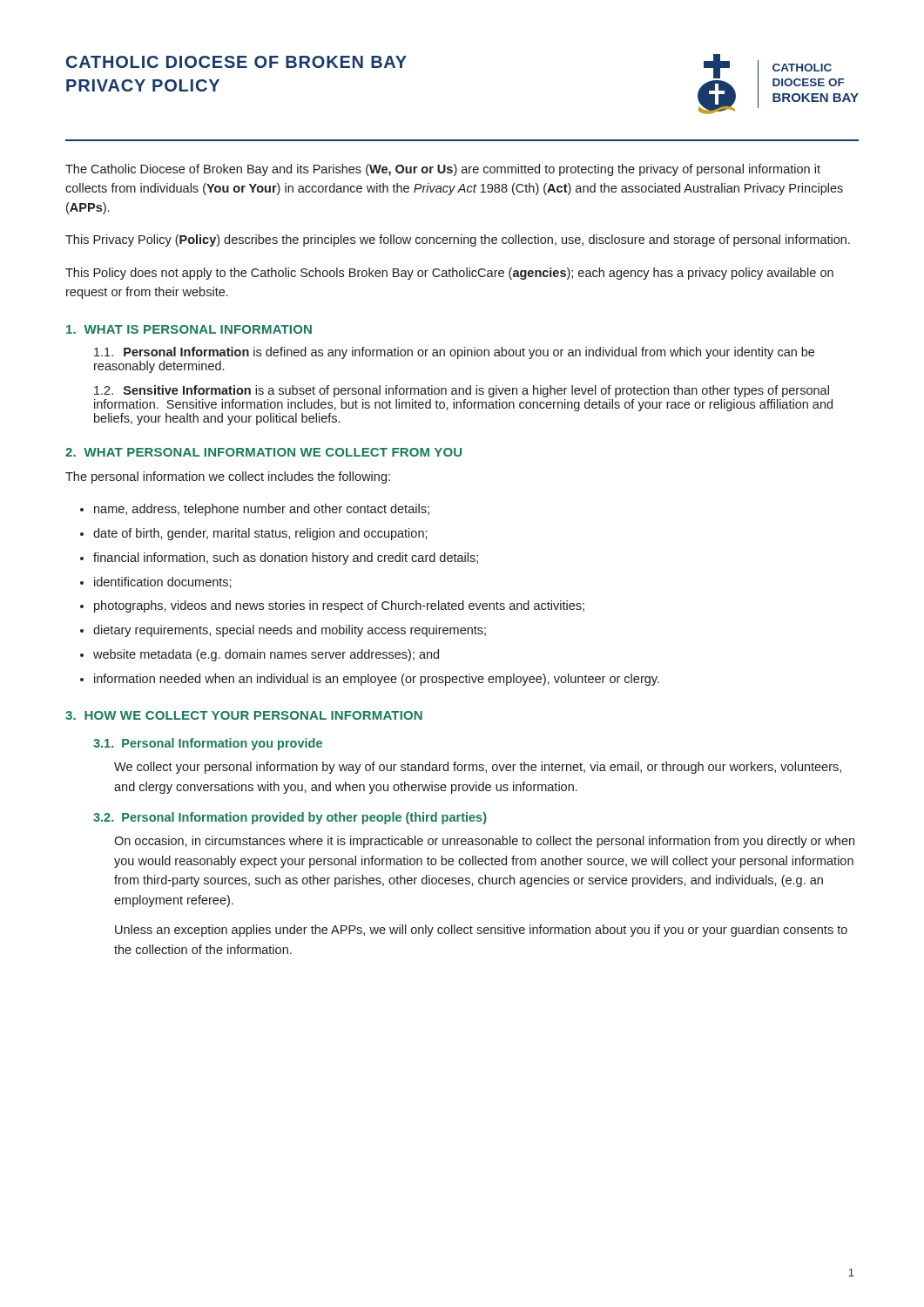This screenshot has width=924, height=1307.
Task: Point to the section header beginning "3. HOW WE"
Action: pos(244,715)
